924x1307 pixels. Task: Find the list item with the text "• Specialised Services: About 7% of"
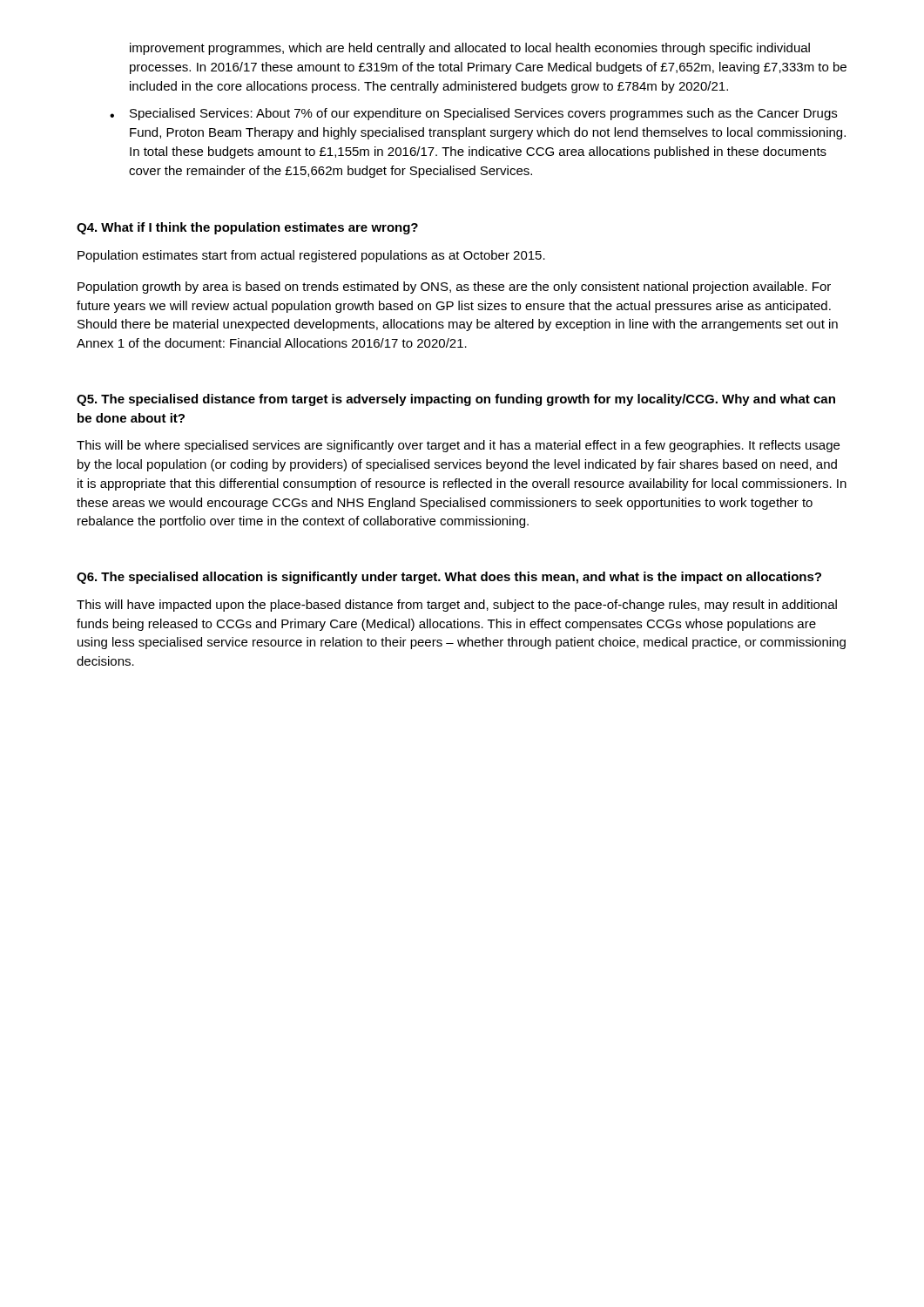(x=479, y=142)
